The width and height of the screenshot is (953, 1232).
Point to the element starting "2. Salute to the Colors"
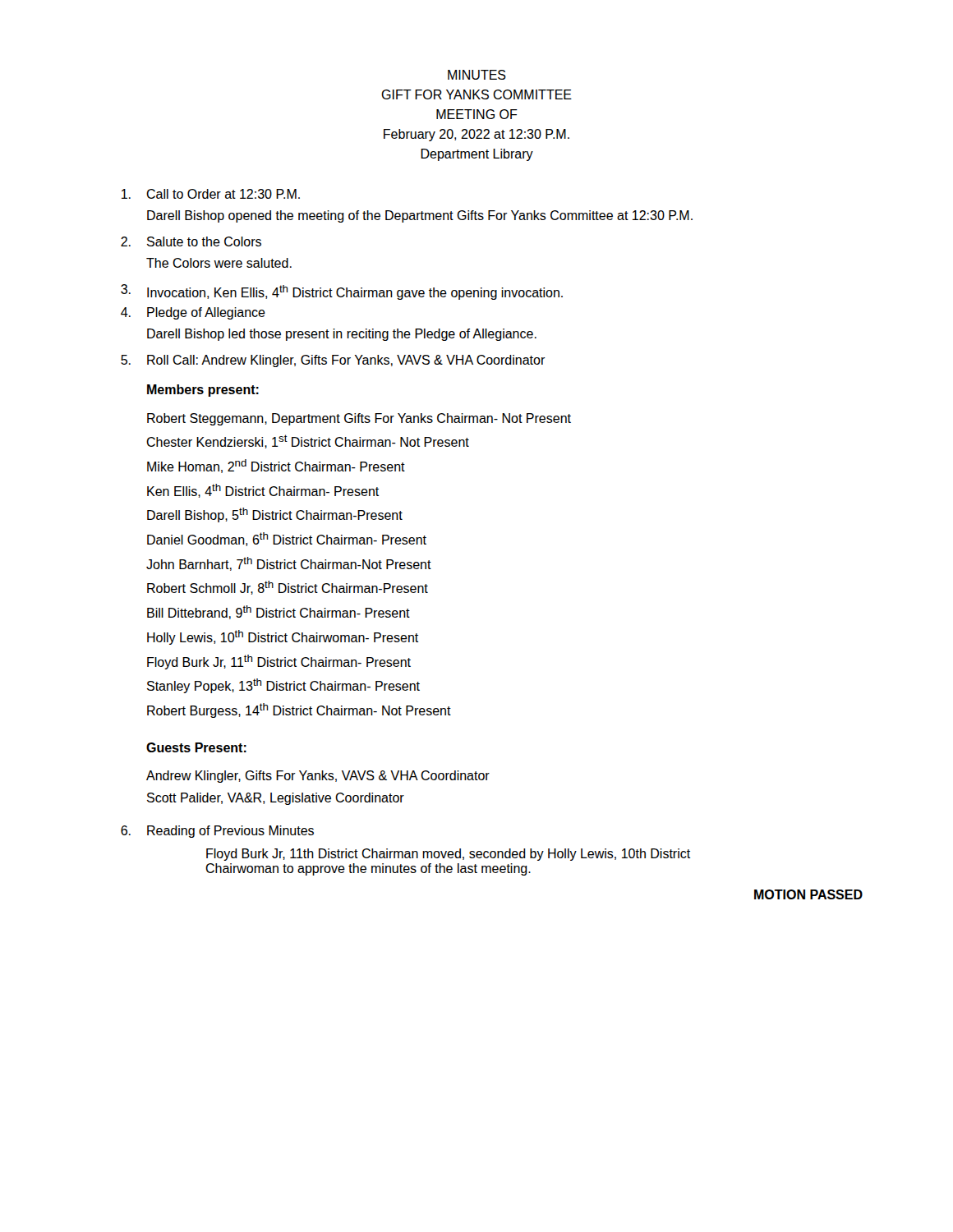[x=191, y=241]
